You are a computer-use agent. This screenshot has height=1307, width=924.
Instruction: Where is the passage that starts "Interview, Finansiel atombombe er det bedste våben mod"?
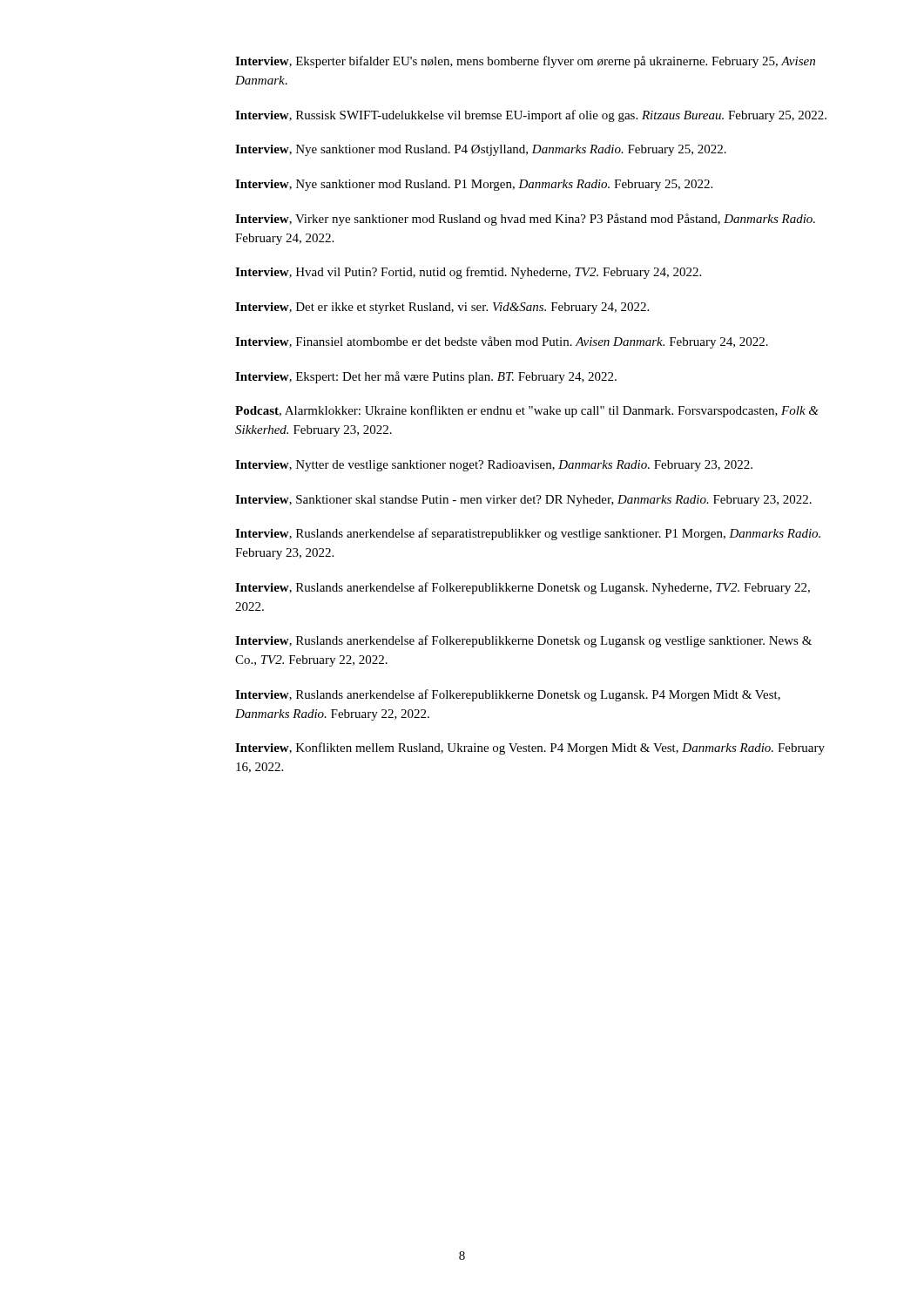(x=502, y=341)
